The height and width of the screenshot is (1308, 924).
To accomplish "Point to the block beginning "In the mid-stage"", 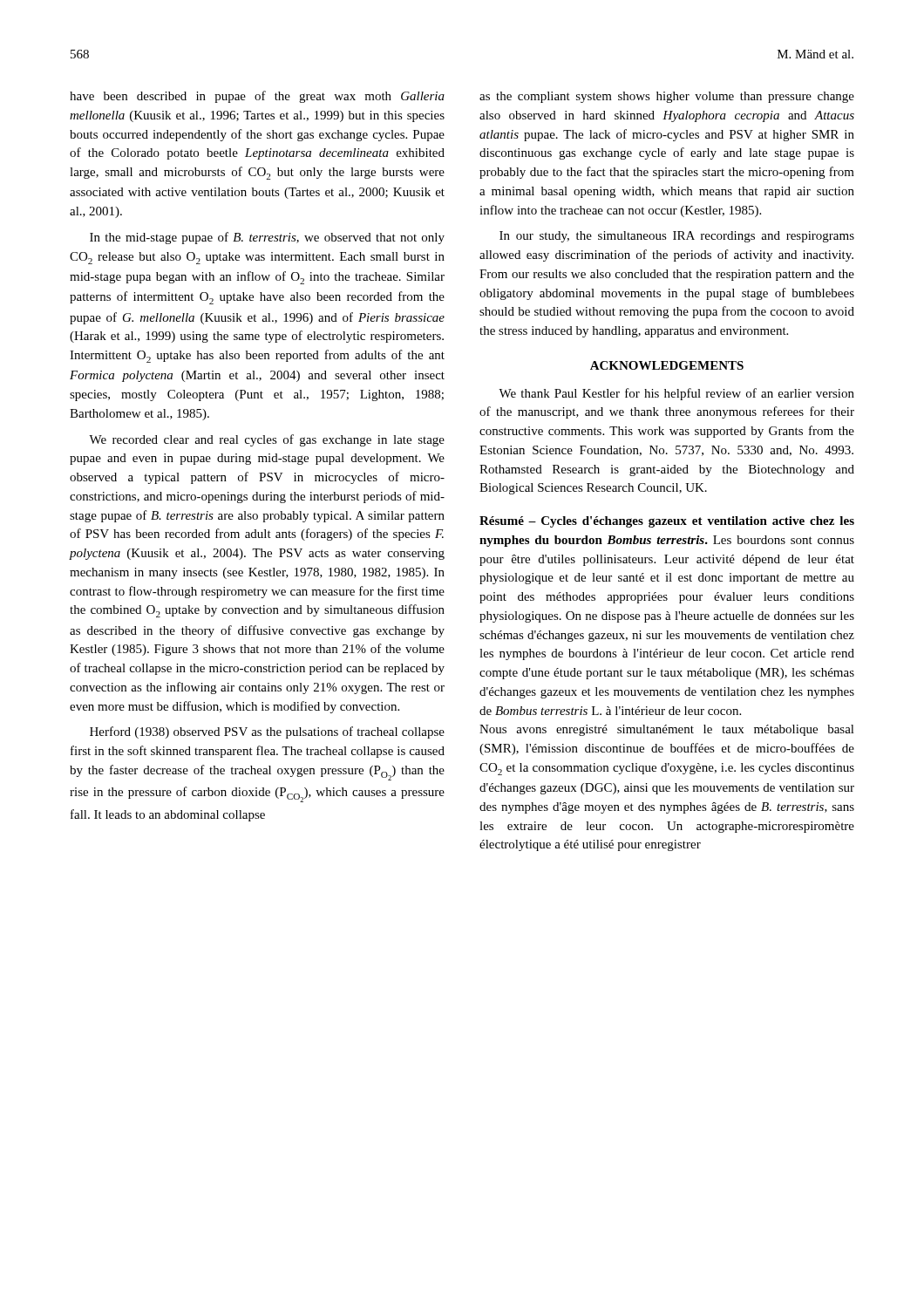I will pos(257,326).
